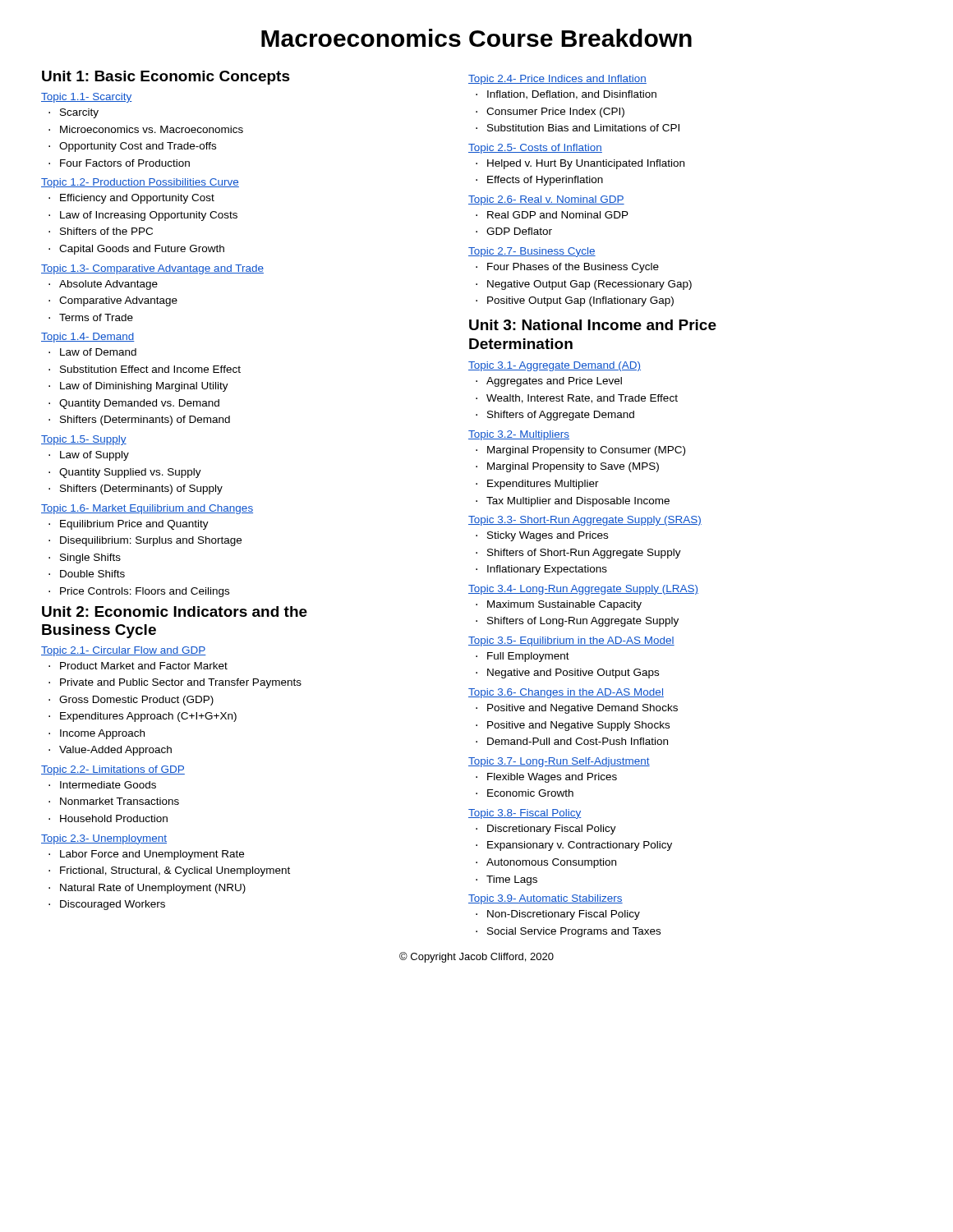Click on the list item with the text "Discouraged Workers"
Screen dimensions: 1232x953
tap(112, 904)
